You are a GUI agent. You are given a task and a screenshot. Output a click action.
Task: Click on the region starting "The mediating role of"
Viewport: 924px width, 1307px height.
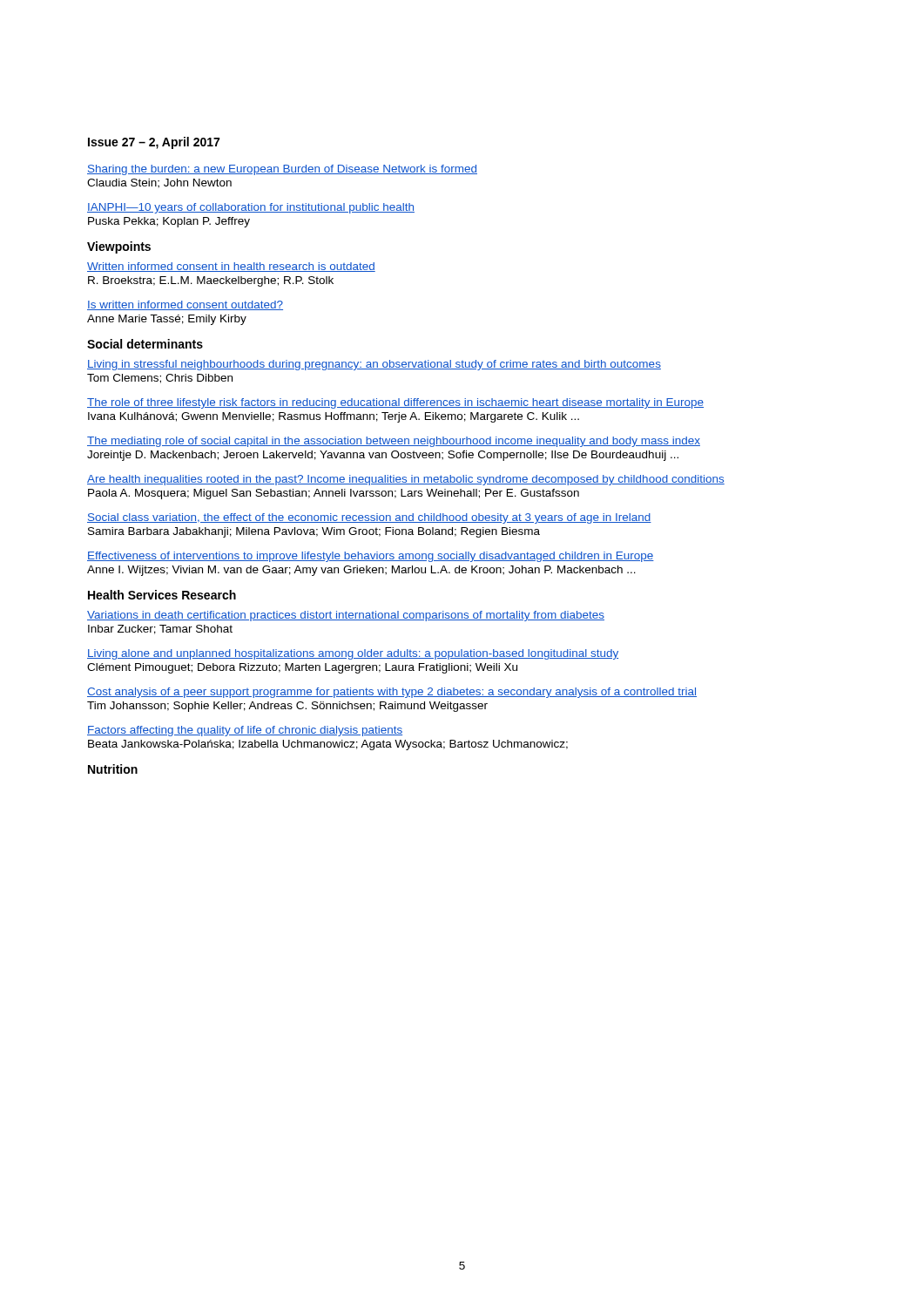coord(462,447)
